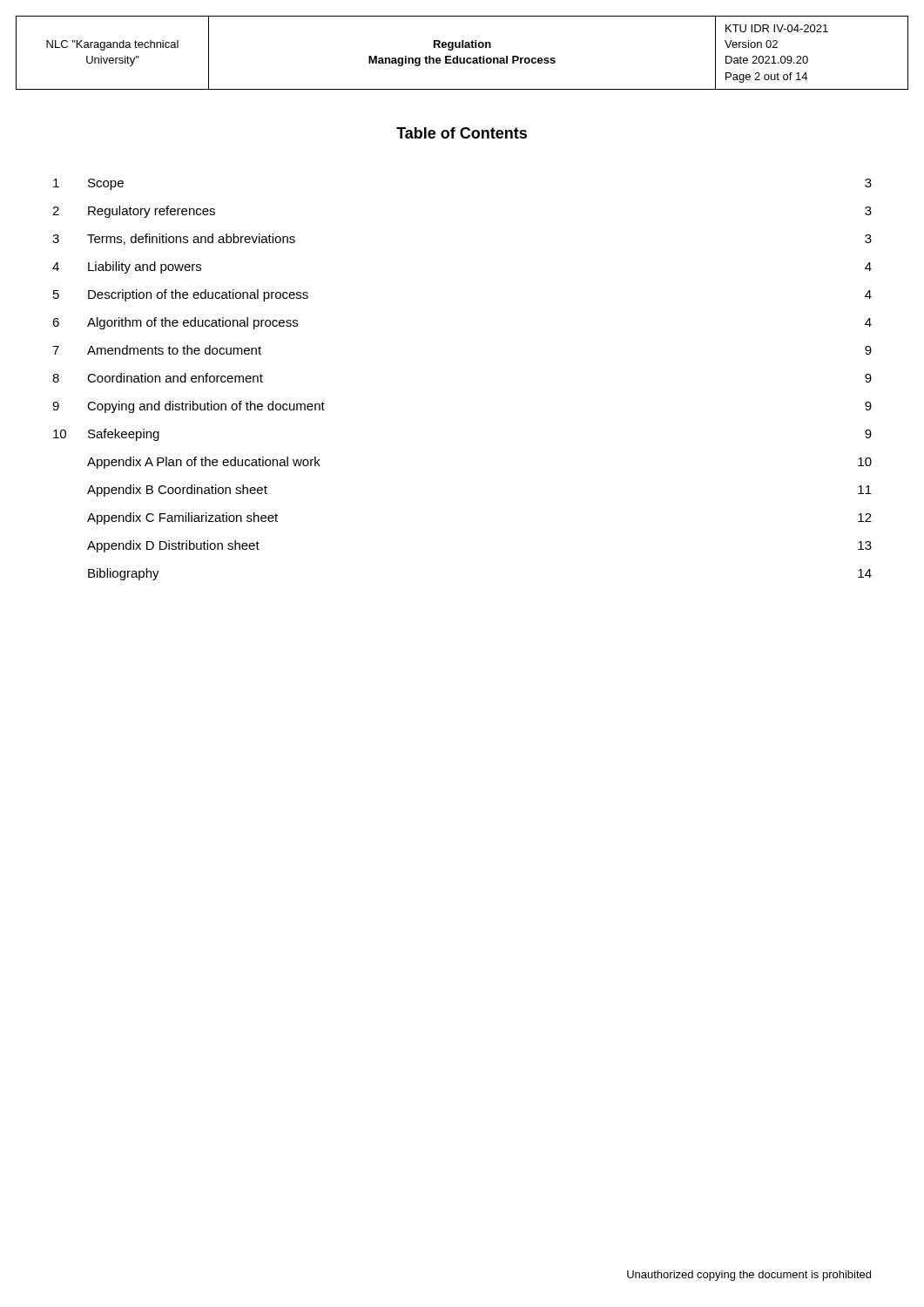Find the list item with the text "5 Description of the educational process 4"

pyautogui.click(x=196, y=295)
